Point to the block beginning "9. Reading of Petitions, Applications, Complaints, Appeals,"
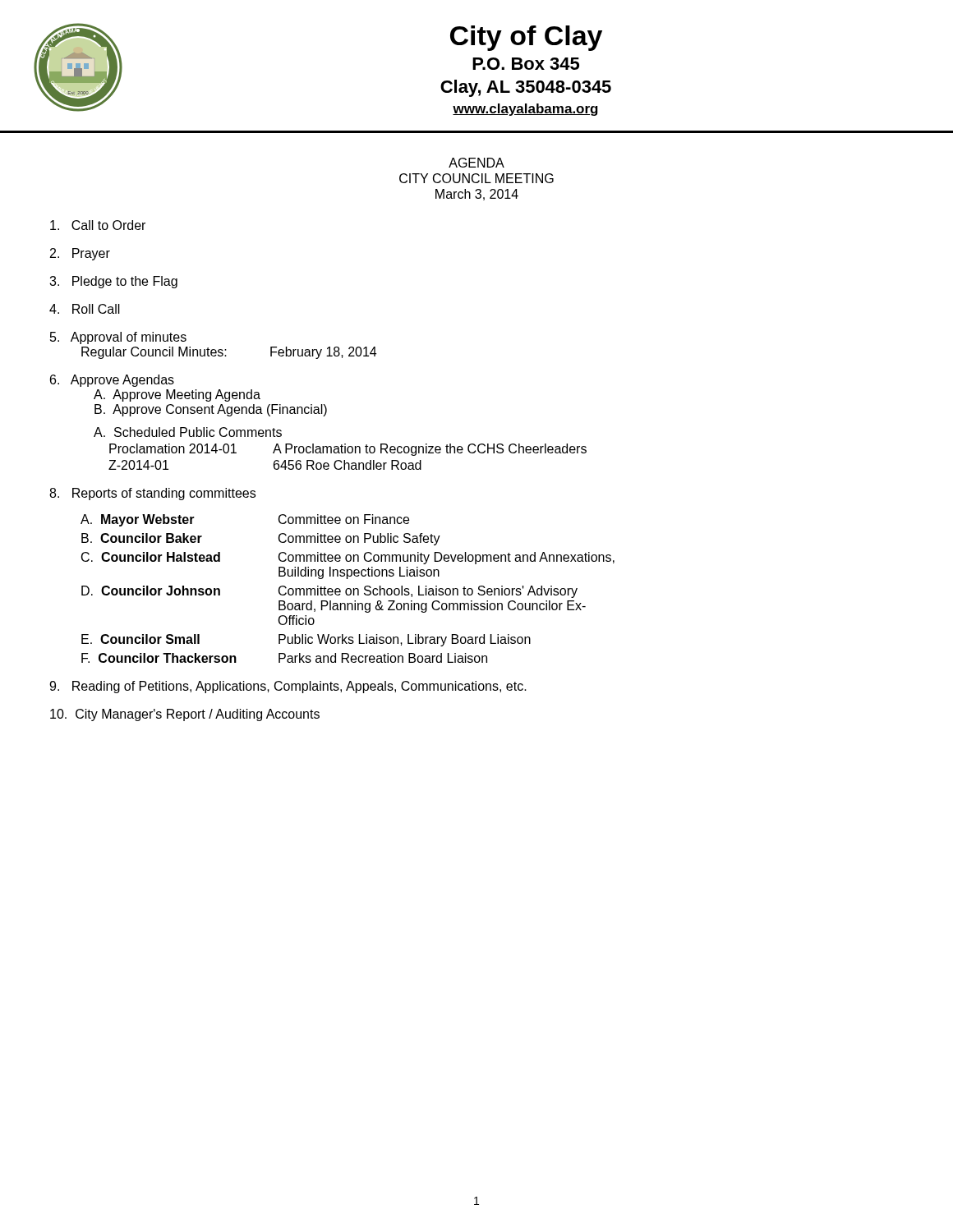The width and height of the screenshot is (953, 1232). coord(288,686)
